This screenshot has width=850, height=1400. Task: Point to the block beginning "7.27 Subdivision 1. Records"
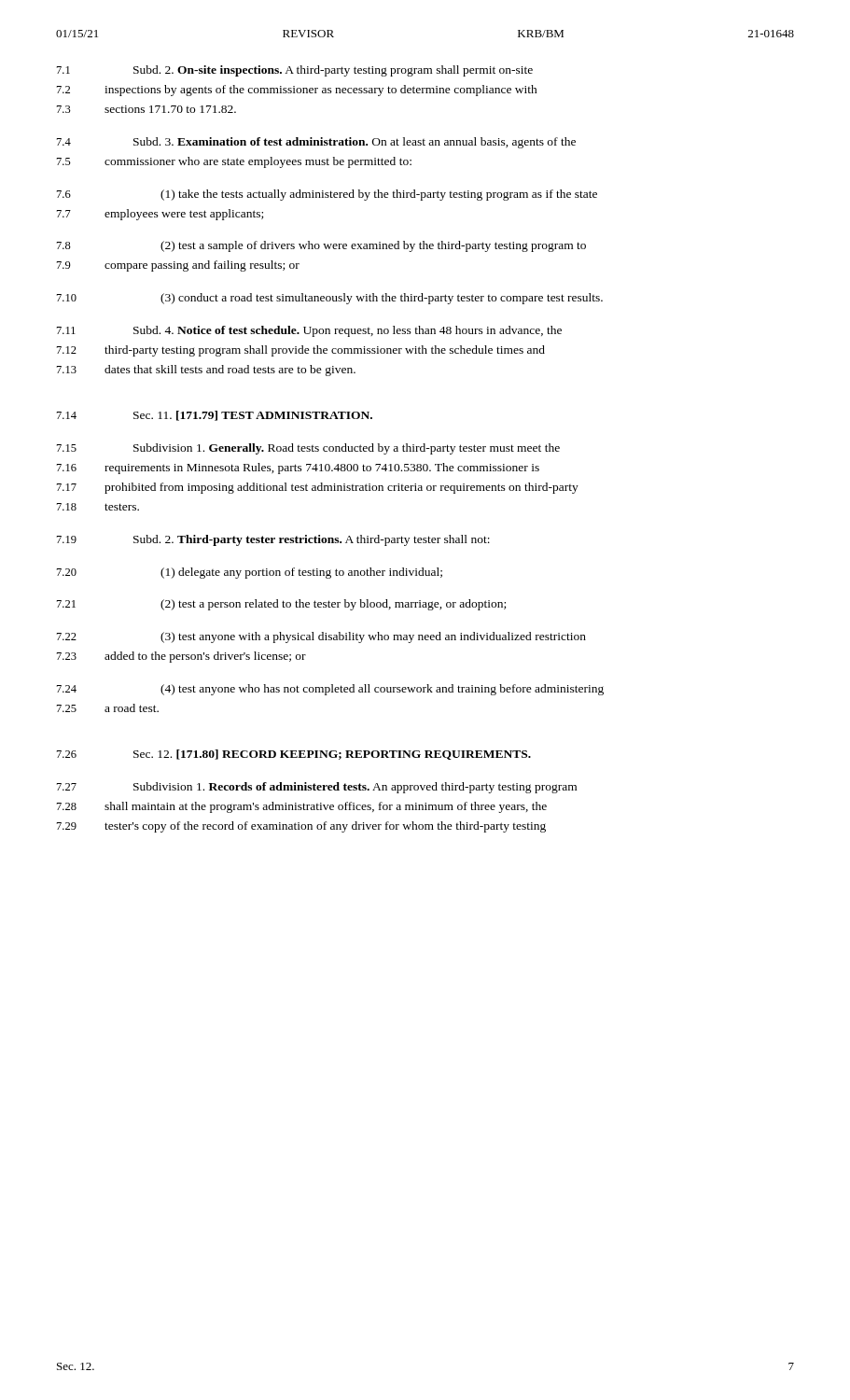click(x=425, y=787)
